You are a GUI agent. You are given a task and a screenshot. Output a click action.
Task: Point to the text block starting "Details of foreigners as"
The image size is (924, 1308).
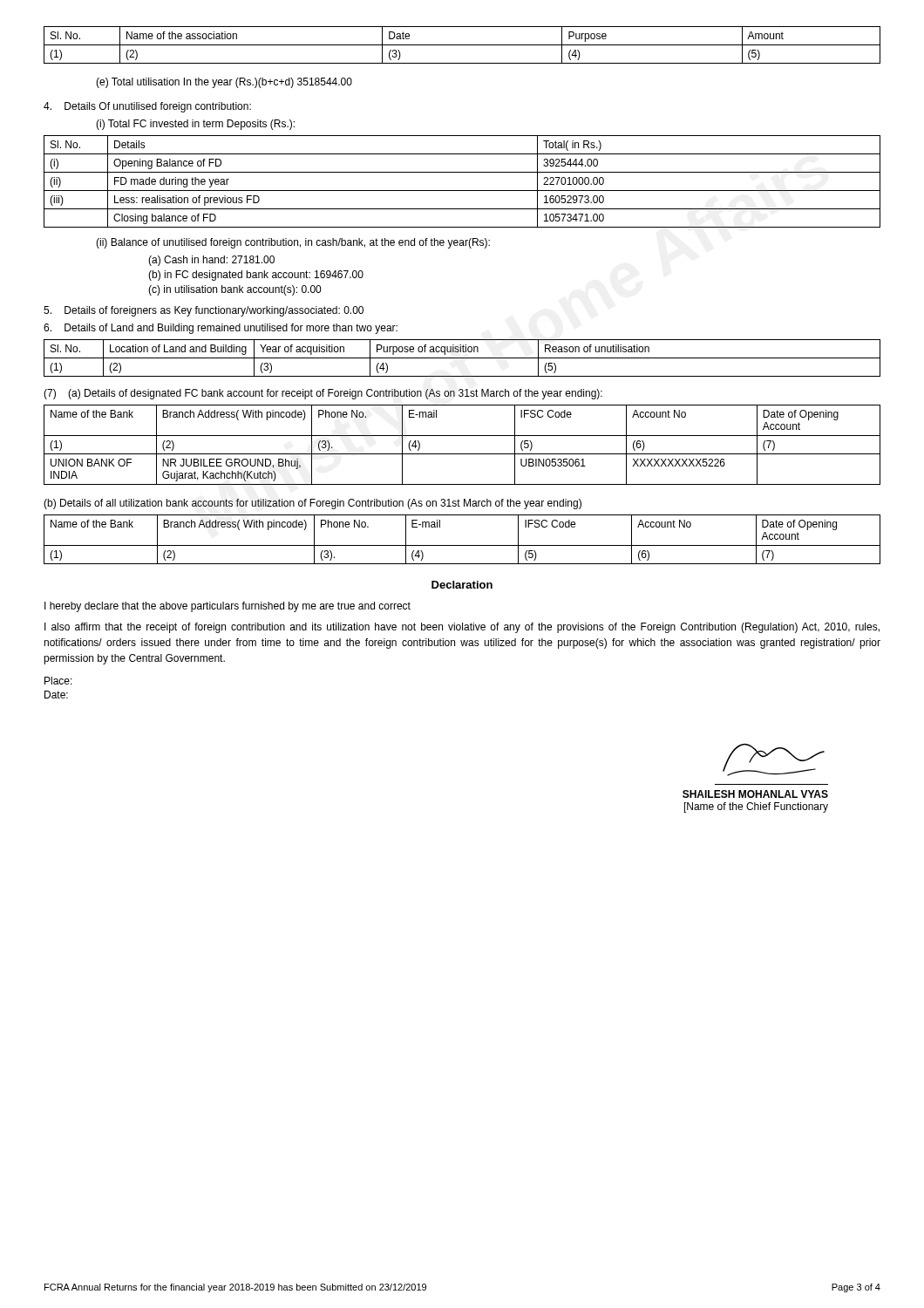(204, 310)
